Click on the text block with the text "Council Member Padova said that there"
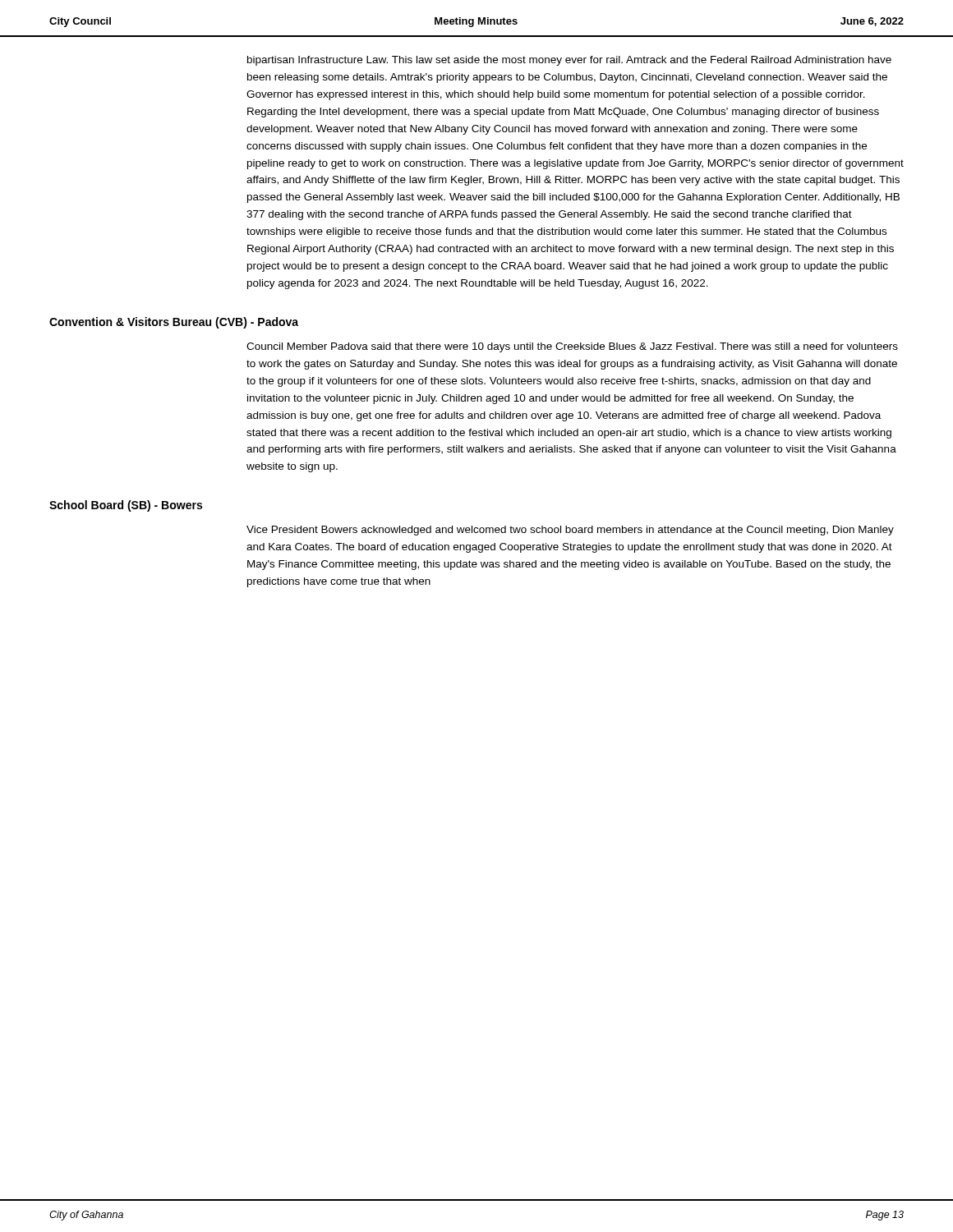The width and height of the screenshot is (953, 1232). tap(572, 406)
